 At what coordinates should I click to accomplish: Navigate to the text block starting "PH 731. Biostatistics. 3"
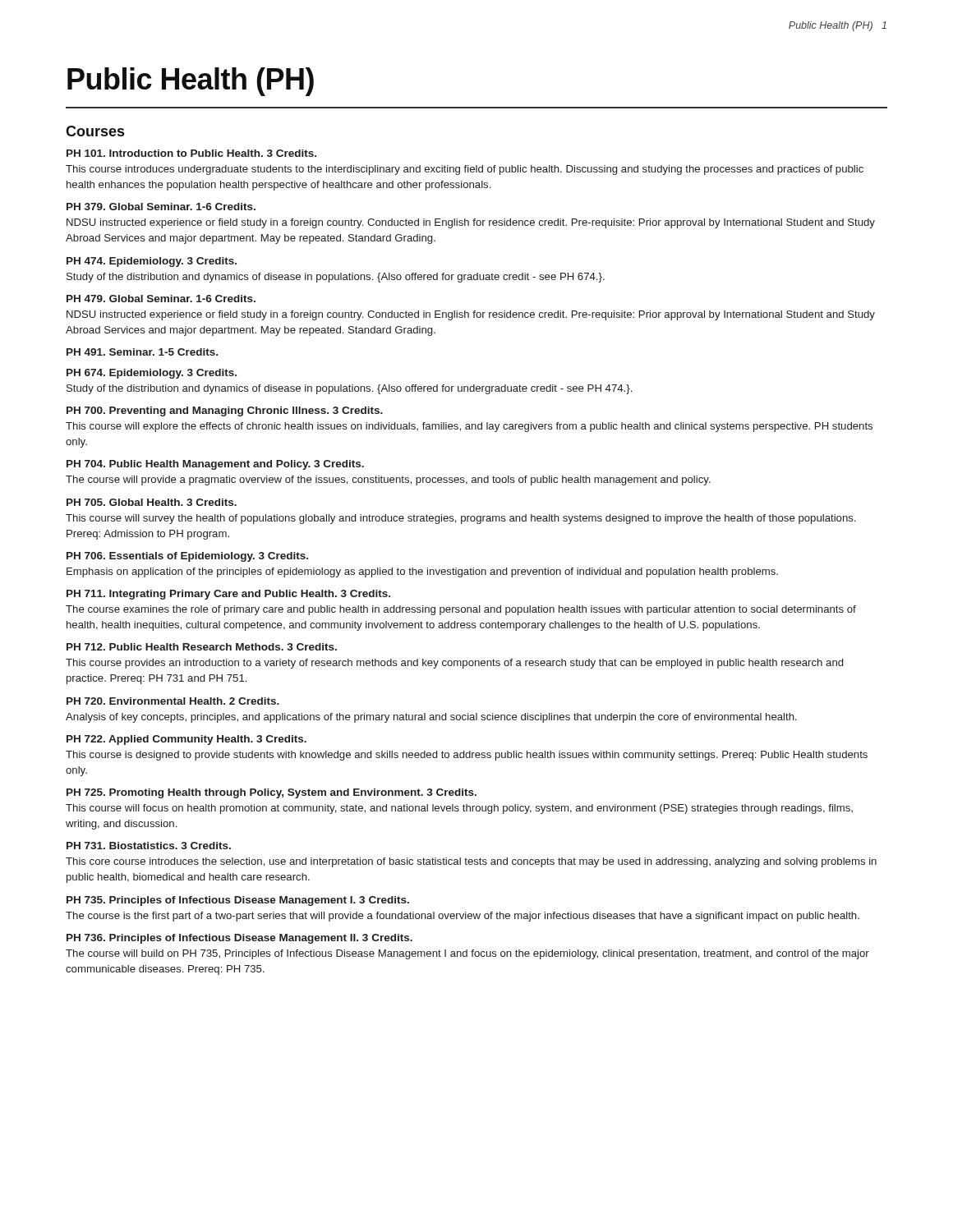pyautogui.click(x=476, y=862)
